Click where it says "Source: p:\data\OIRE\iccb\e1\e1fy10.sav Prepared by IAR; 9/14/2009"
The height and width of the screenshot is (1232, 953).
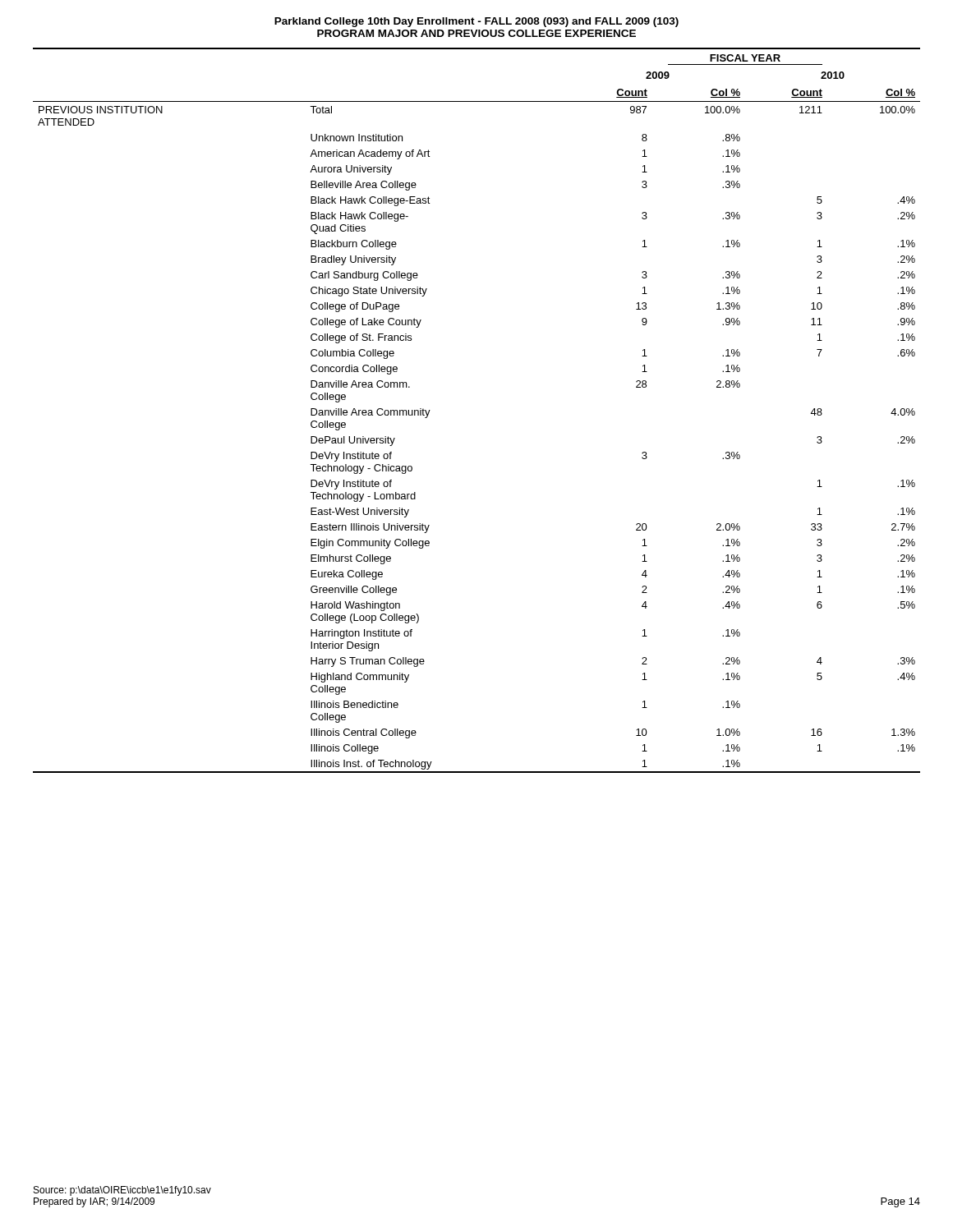click(x=122, y=1196)
